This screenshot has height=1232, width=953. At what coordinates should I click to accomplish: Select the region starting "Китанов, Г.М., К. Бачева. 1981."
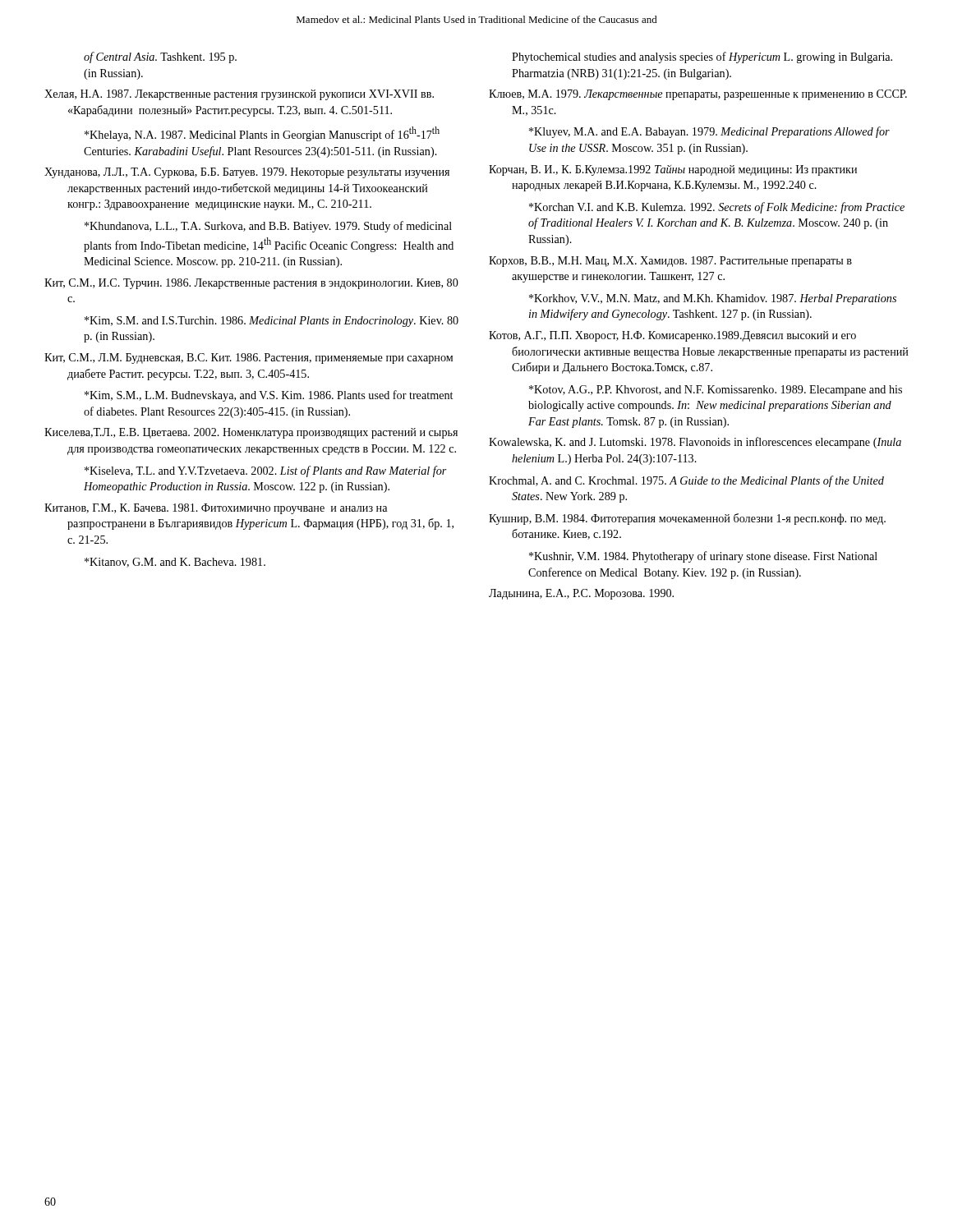tap(249, 523)
